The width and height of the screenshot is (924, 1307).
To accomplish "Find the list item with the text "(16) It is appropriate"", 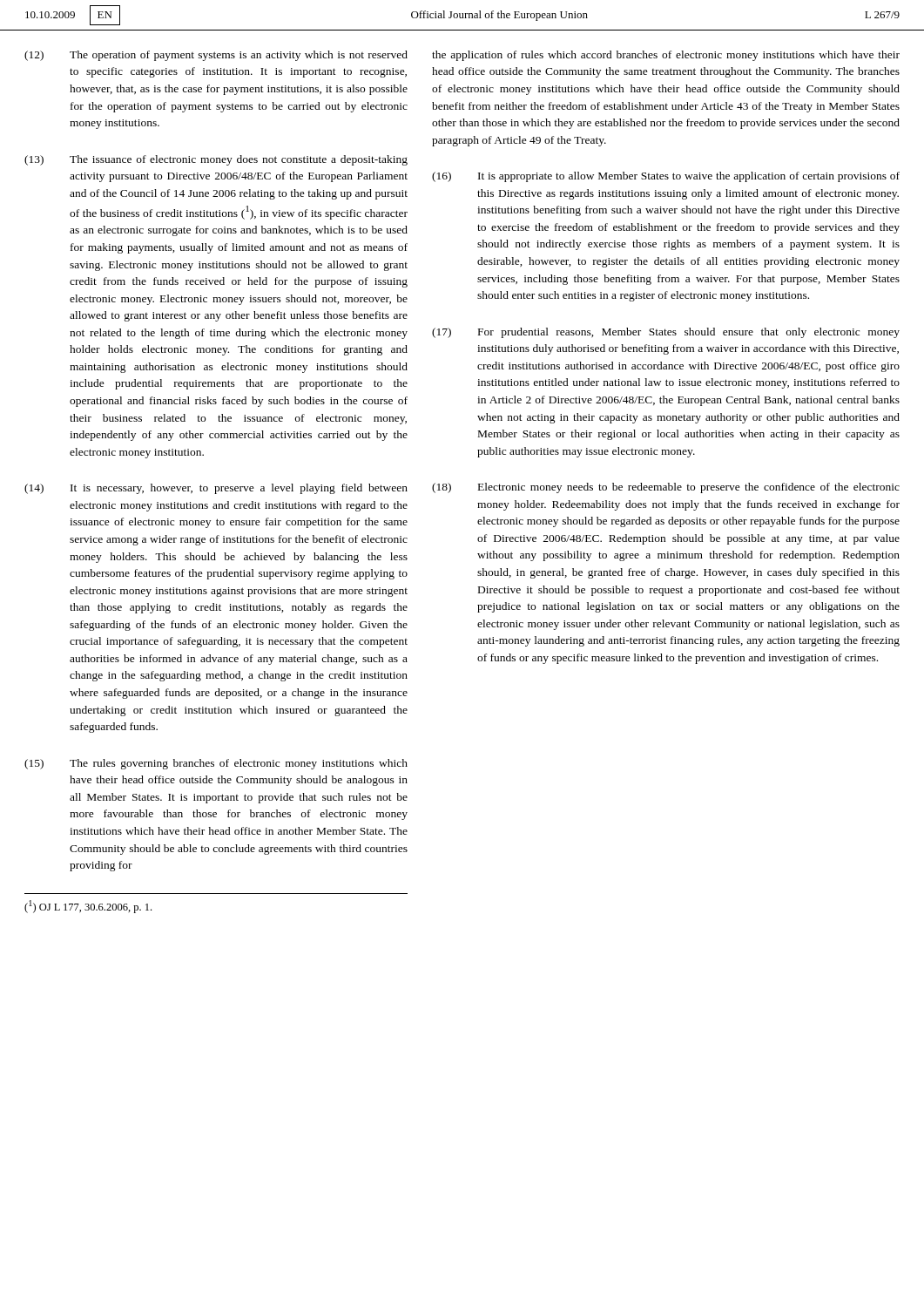I will [666, 236].
